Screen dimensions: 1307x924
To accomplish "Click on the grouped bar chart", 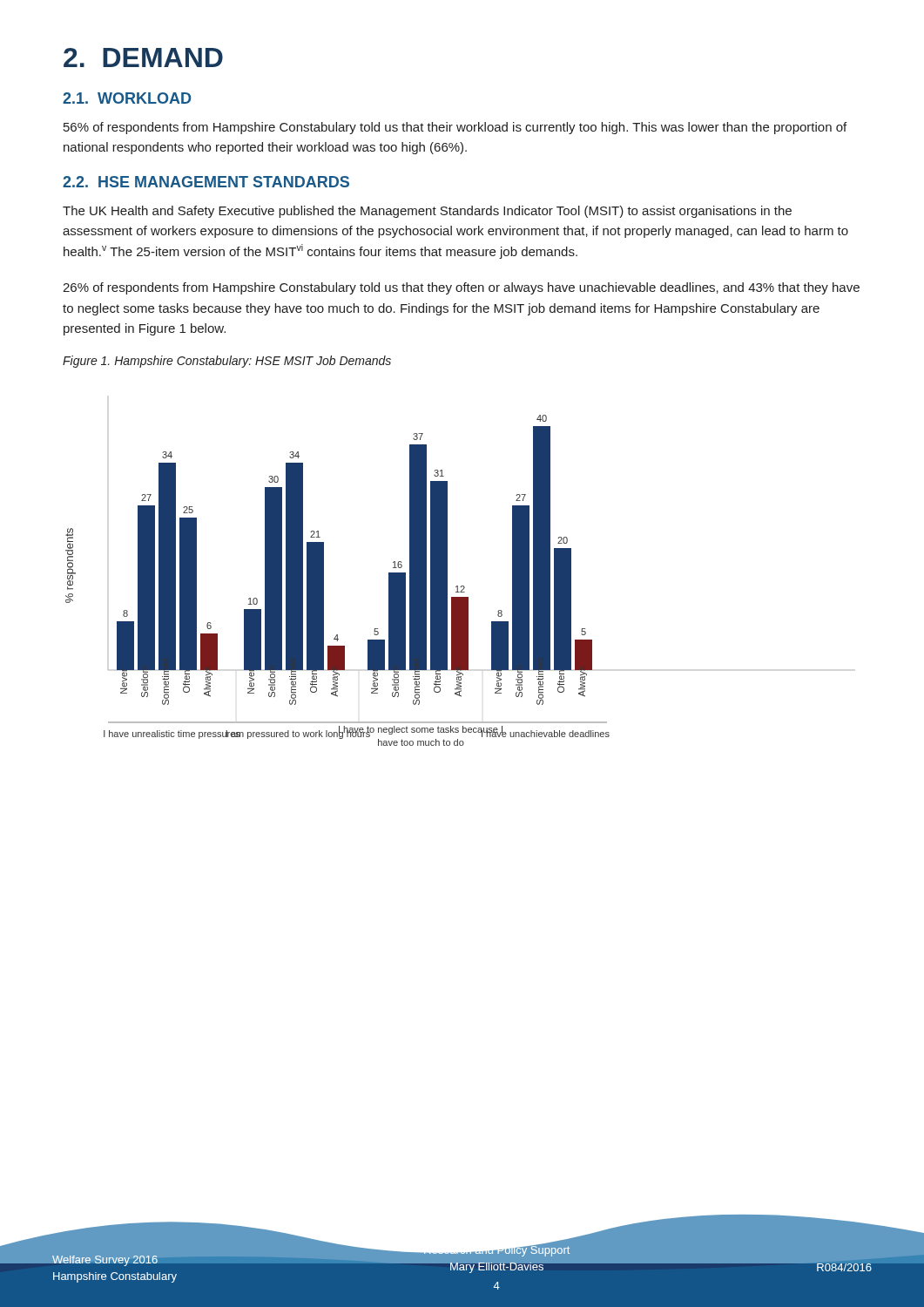I will pos(462,565).
